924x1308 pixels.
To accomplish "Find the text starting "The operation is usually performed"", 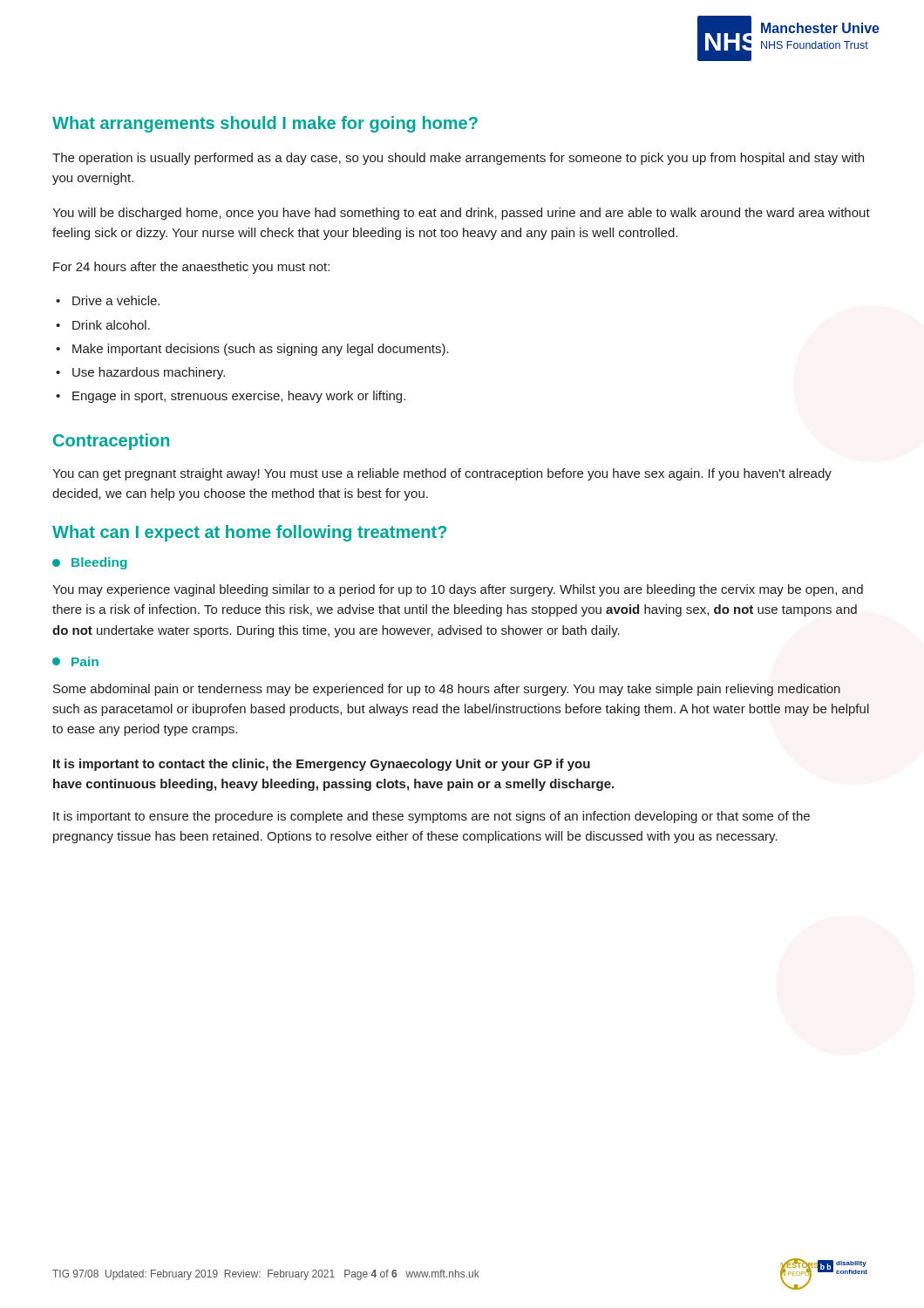I will pyautogui.click(x=459, y=168).
